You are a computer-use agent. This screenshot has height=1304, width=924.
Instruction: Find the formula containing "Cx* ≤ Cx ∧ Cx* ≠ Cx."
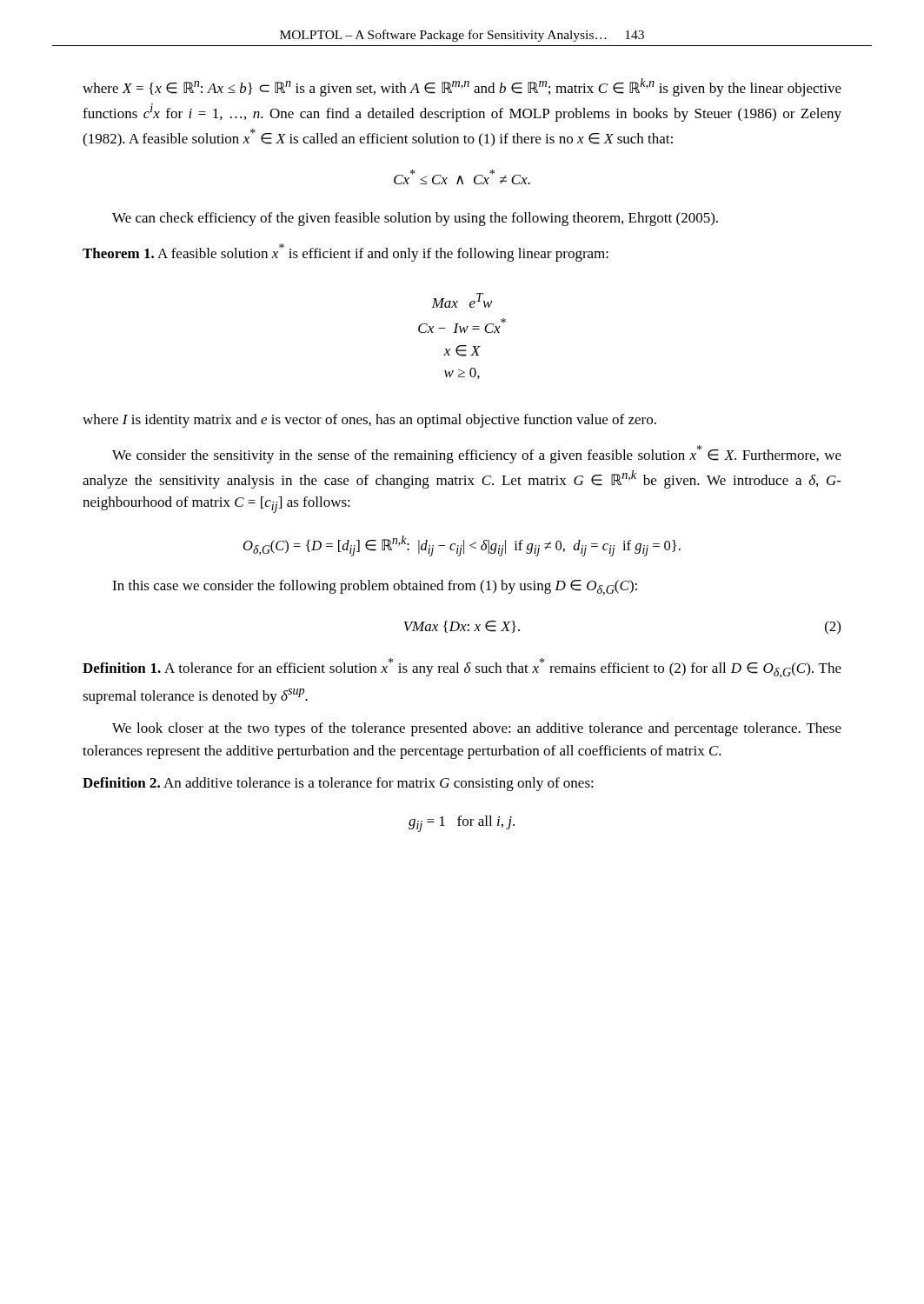(462, 178)
